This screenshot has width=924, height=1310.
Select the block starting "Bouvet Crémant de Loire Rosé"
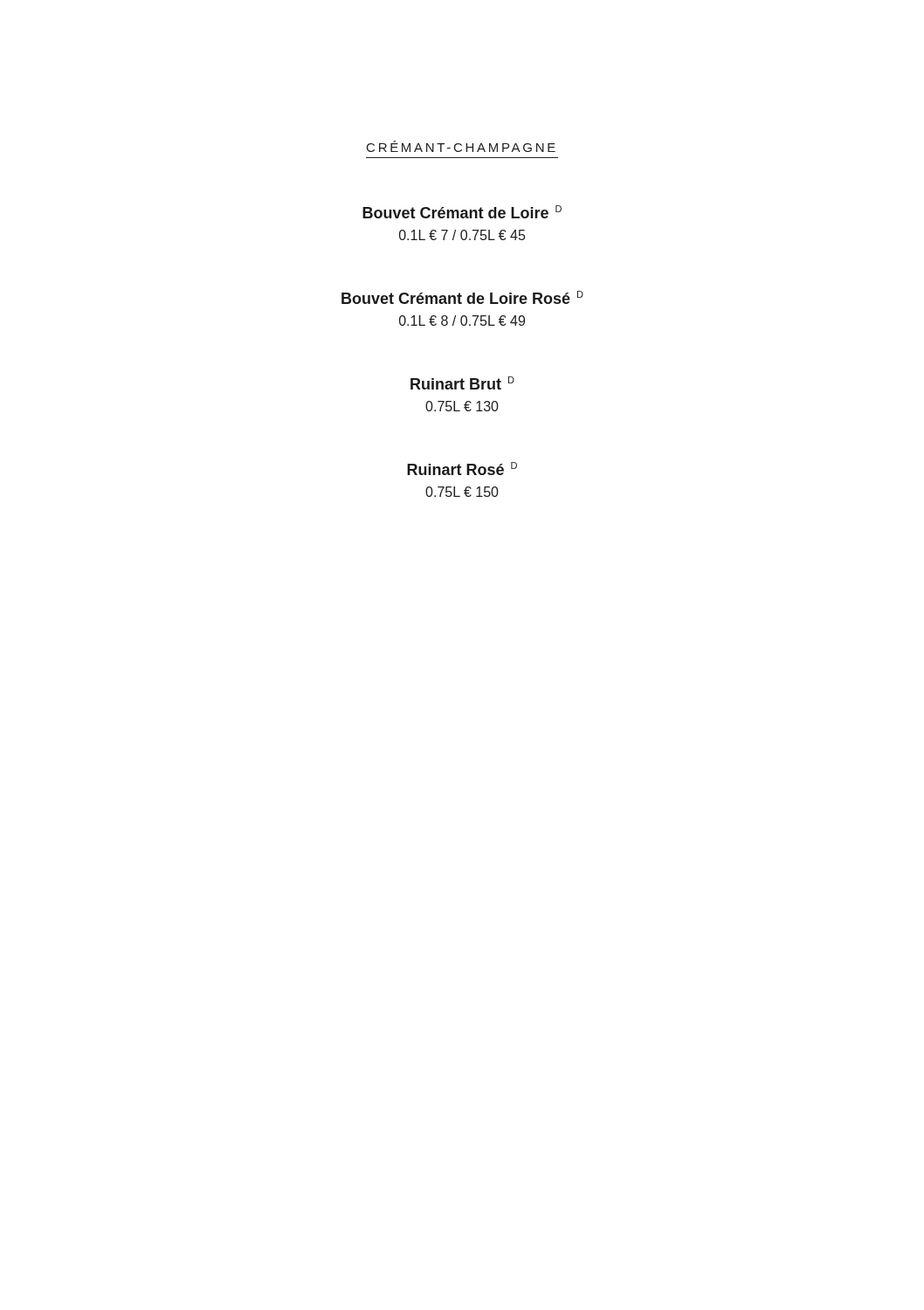coord(462,309)
